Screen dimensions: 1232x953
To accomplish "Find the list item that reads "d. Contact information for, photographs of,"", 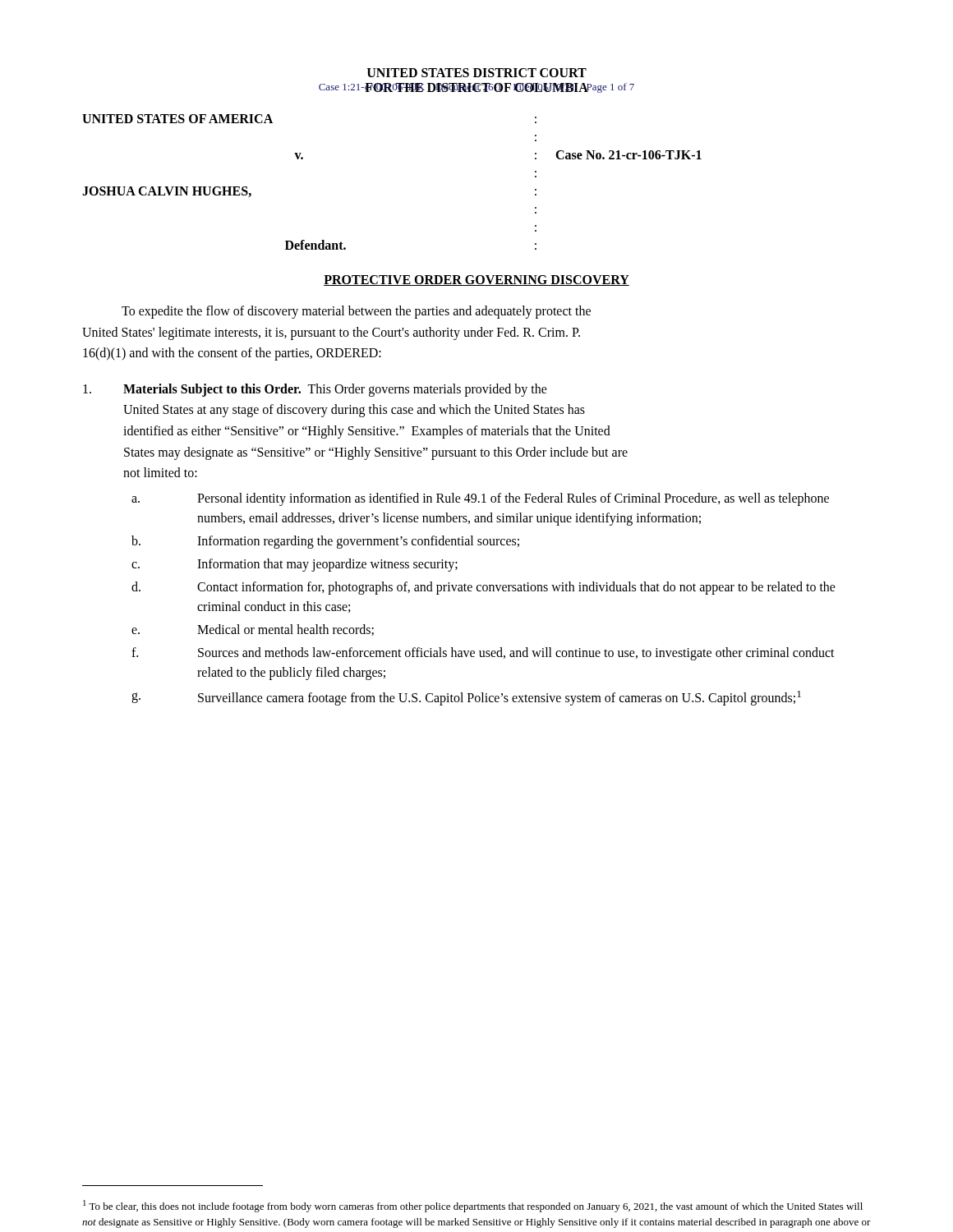I will pyautogui.click(x=476, y=597).
